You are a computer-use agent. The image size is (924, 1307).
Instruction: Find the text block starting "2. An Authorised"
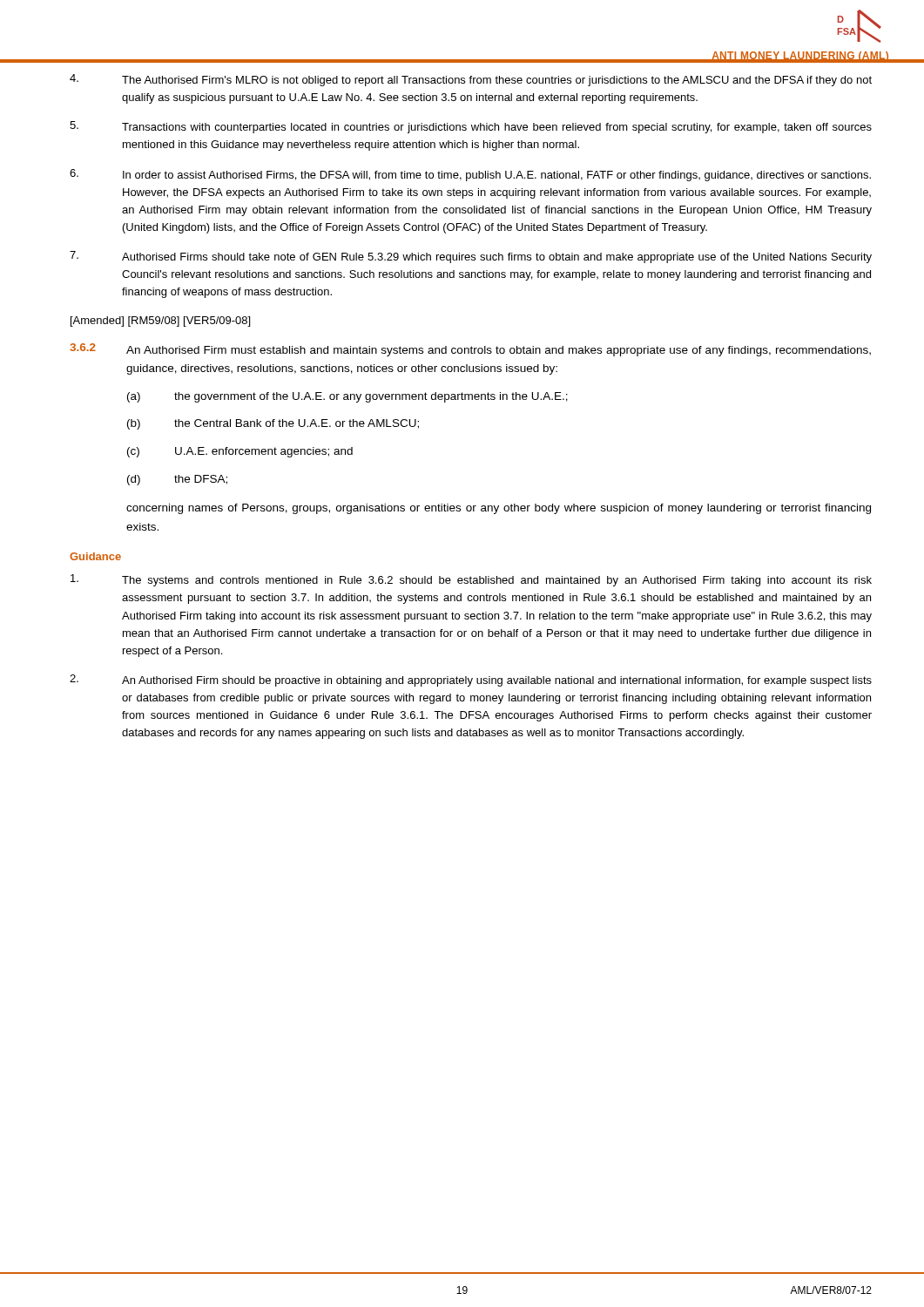coord(471,707)
